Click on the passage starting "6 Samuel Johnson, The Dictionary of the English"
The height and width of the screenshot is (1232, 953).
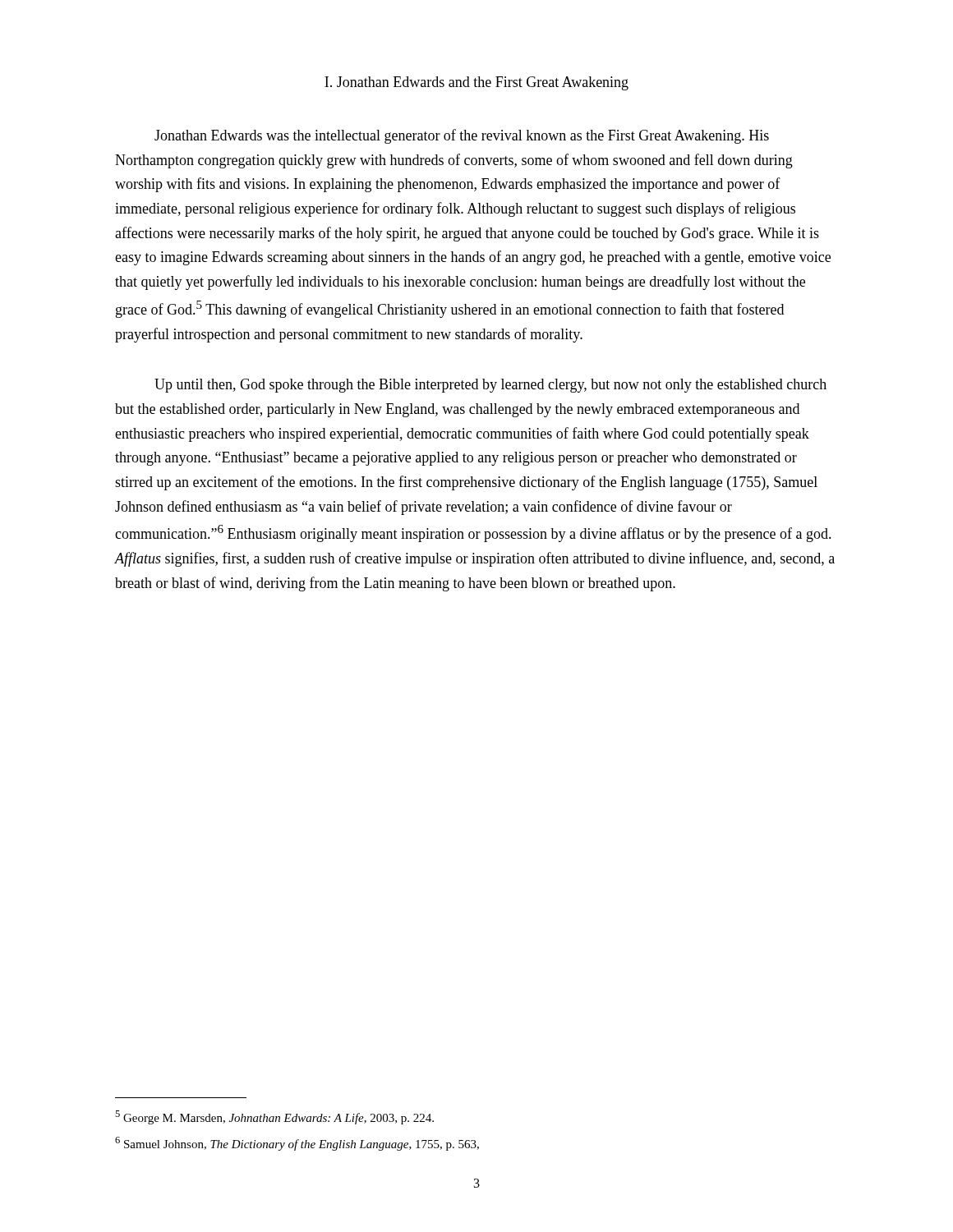click(x=297, y=1142)
